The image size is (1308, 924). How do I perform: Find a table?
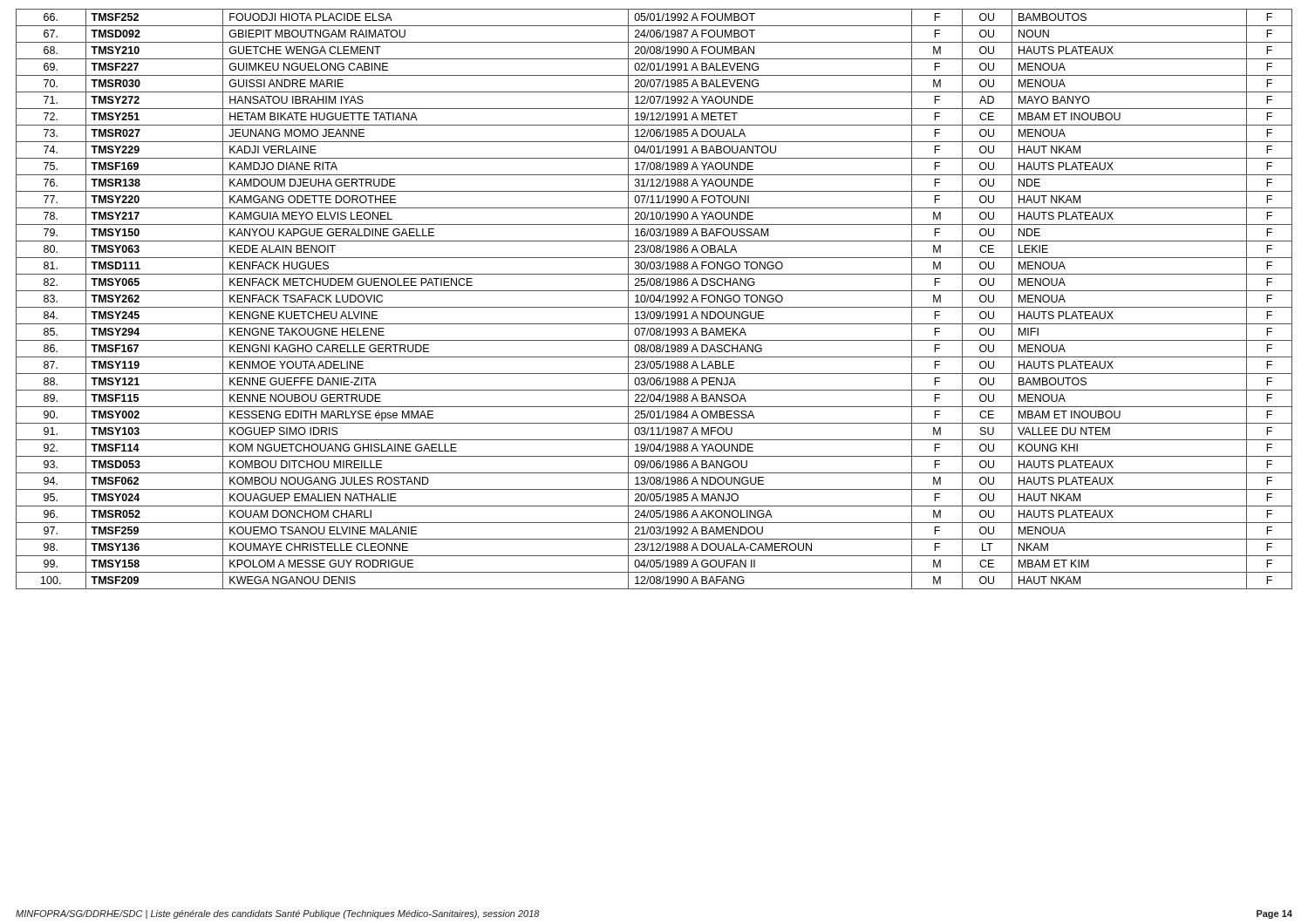(x=654, y=299)
